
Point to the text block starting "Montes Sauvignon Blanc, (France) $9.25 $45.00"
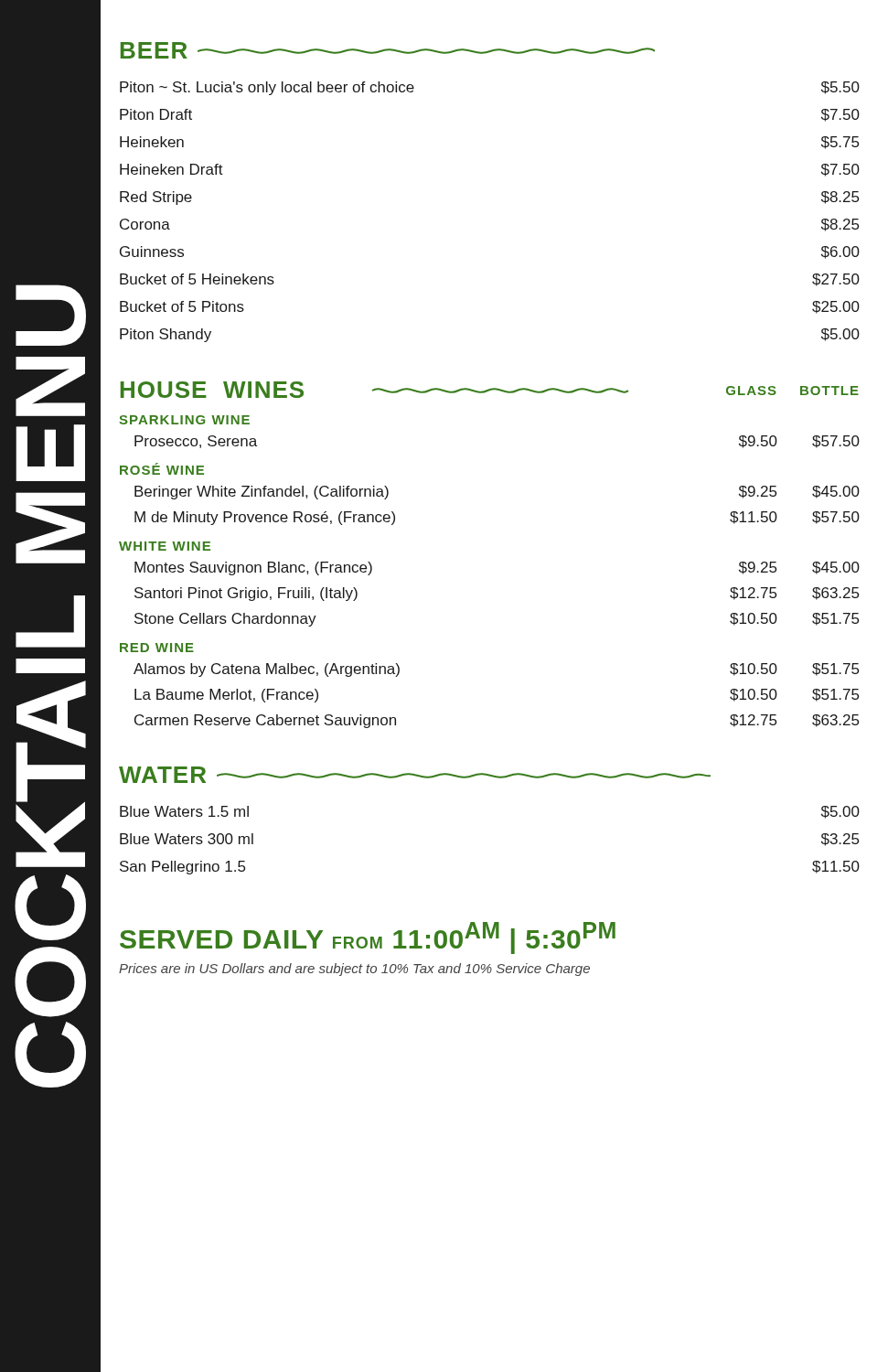(x=247, y=568)
